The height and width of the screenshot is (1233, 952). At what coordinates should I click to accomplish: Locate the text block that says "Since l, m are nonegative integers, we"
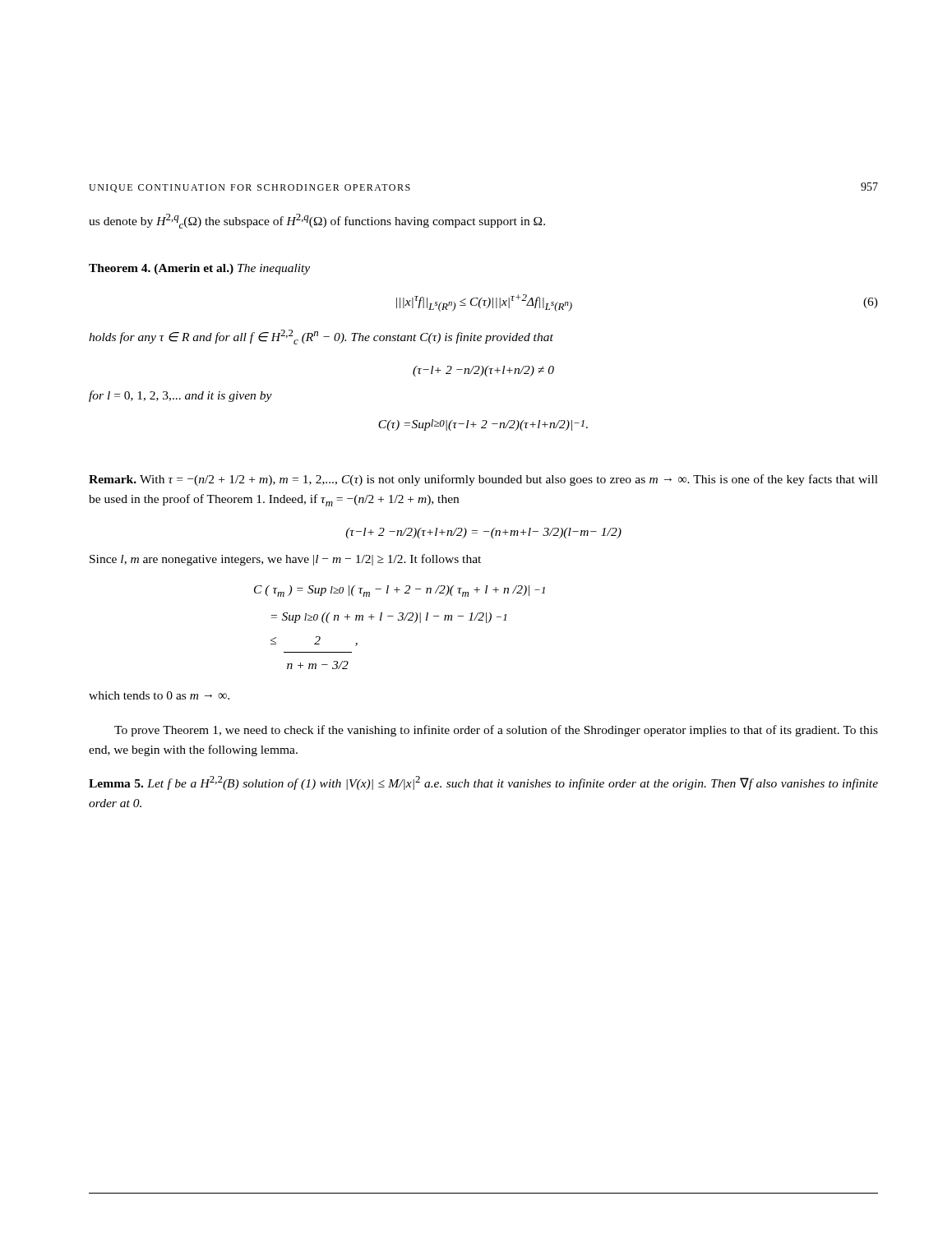[285, 558]
